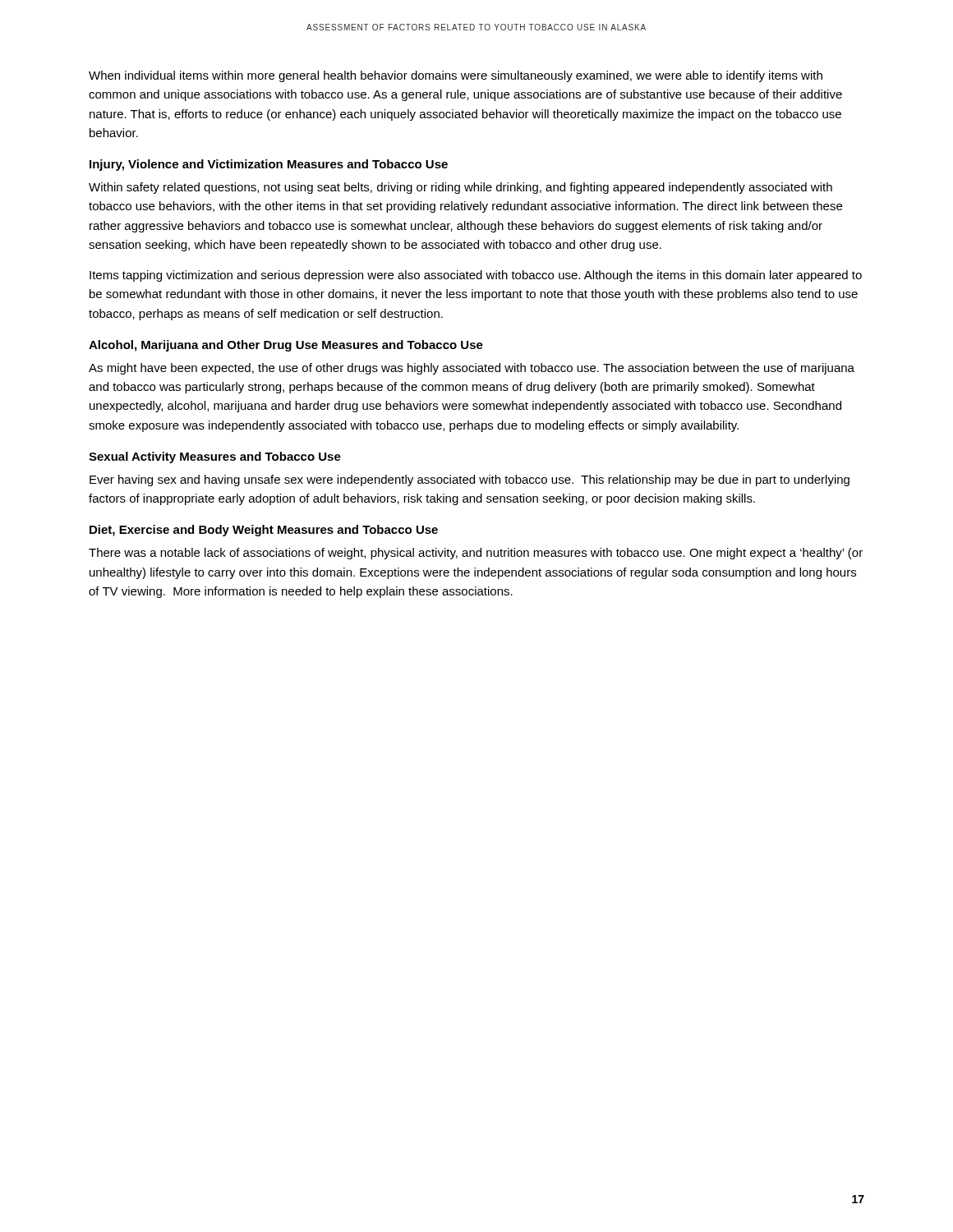The height and width of the screenshot is (1232, 953).
Task: Click on the text block containing "As might have been expected,"
Action: 472,396
